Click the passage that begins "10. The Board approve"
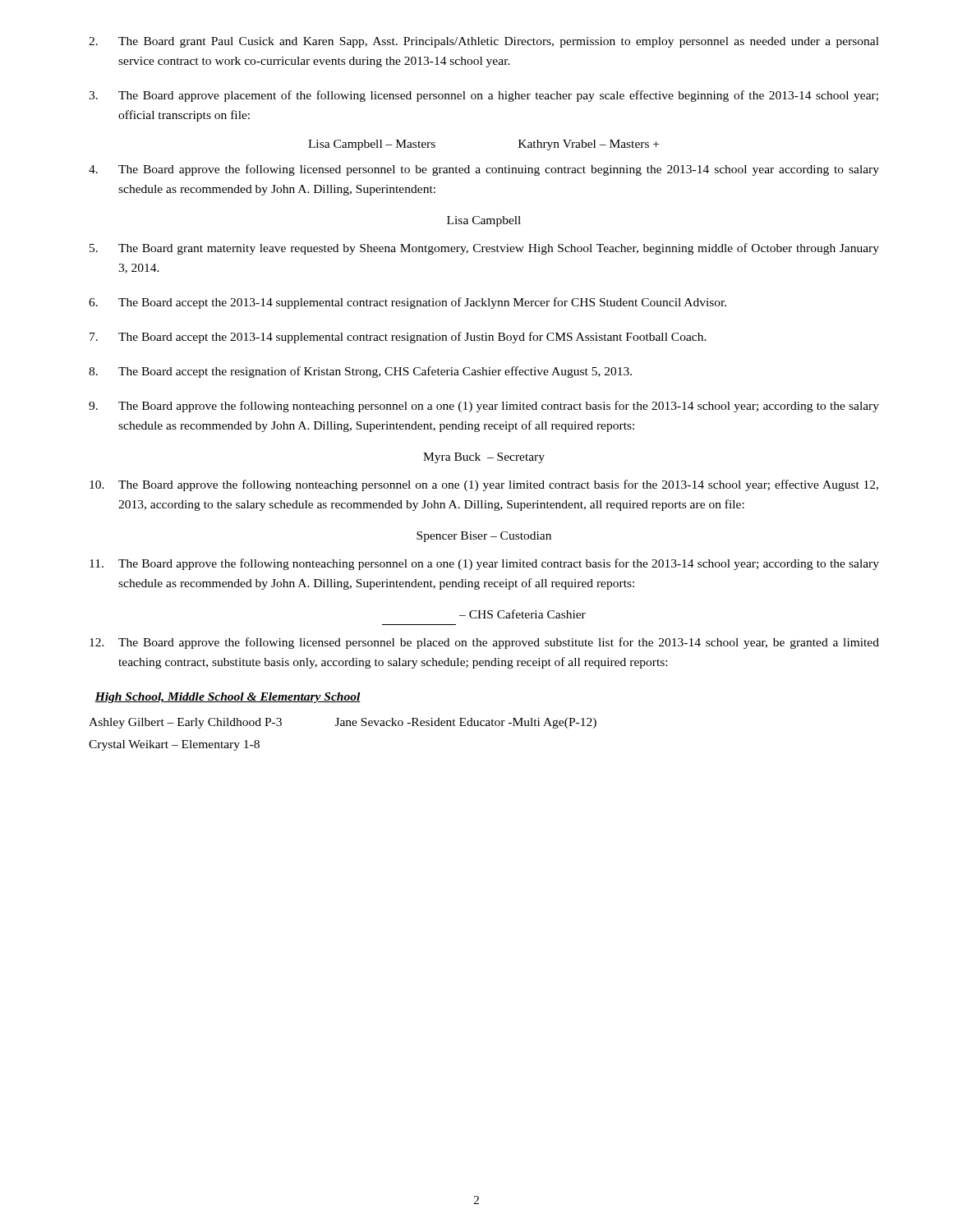953x1232 pixels. 484,495
